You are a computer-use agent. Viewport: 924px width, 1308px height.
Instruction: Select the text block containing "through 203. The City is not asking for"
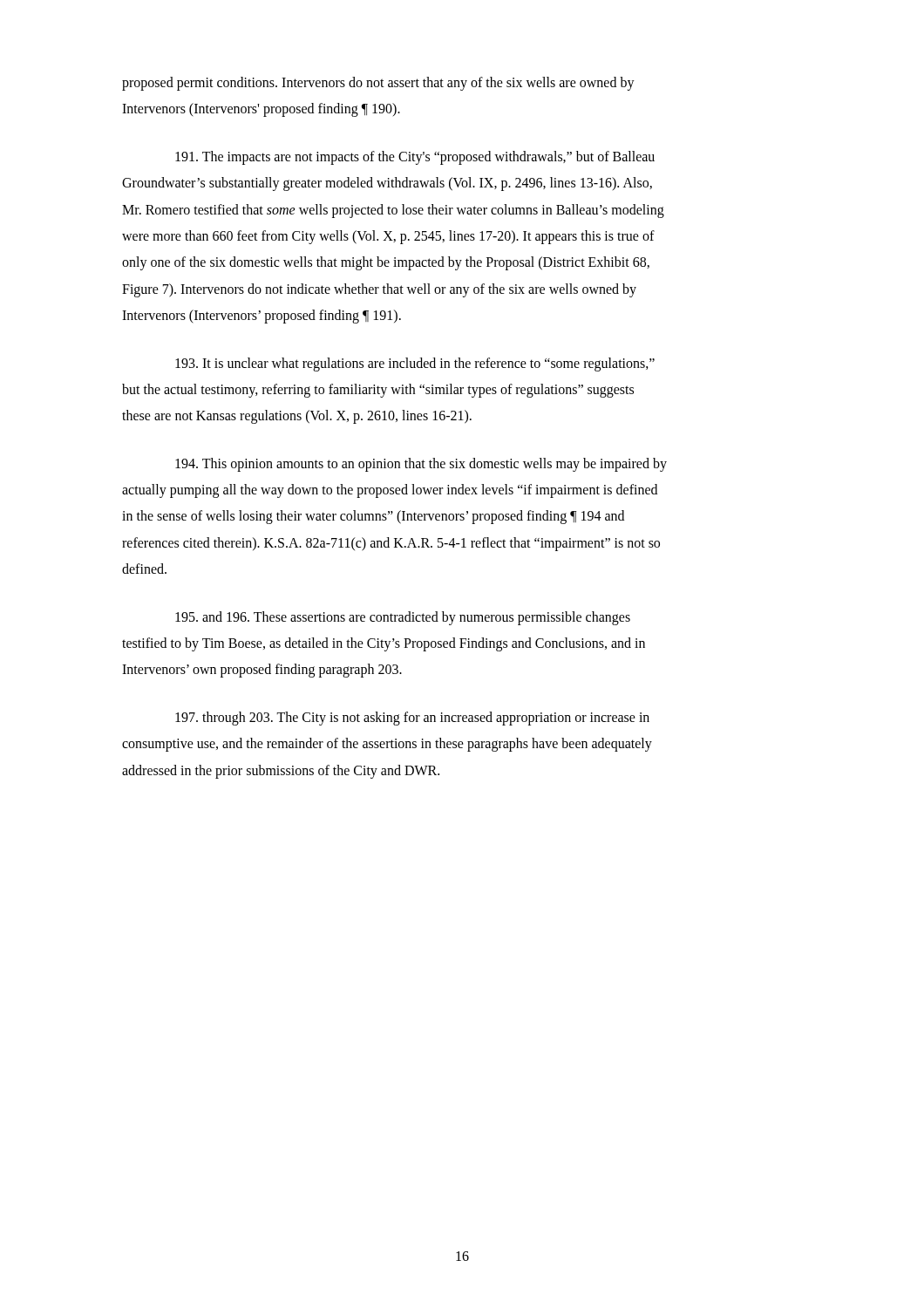click(x=466, y=744)
